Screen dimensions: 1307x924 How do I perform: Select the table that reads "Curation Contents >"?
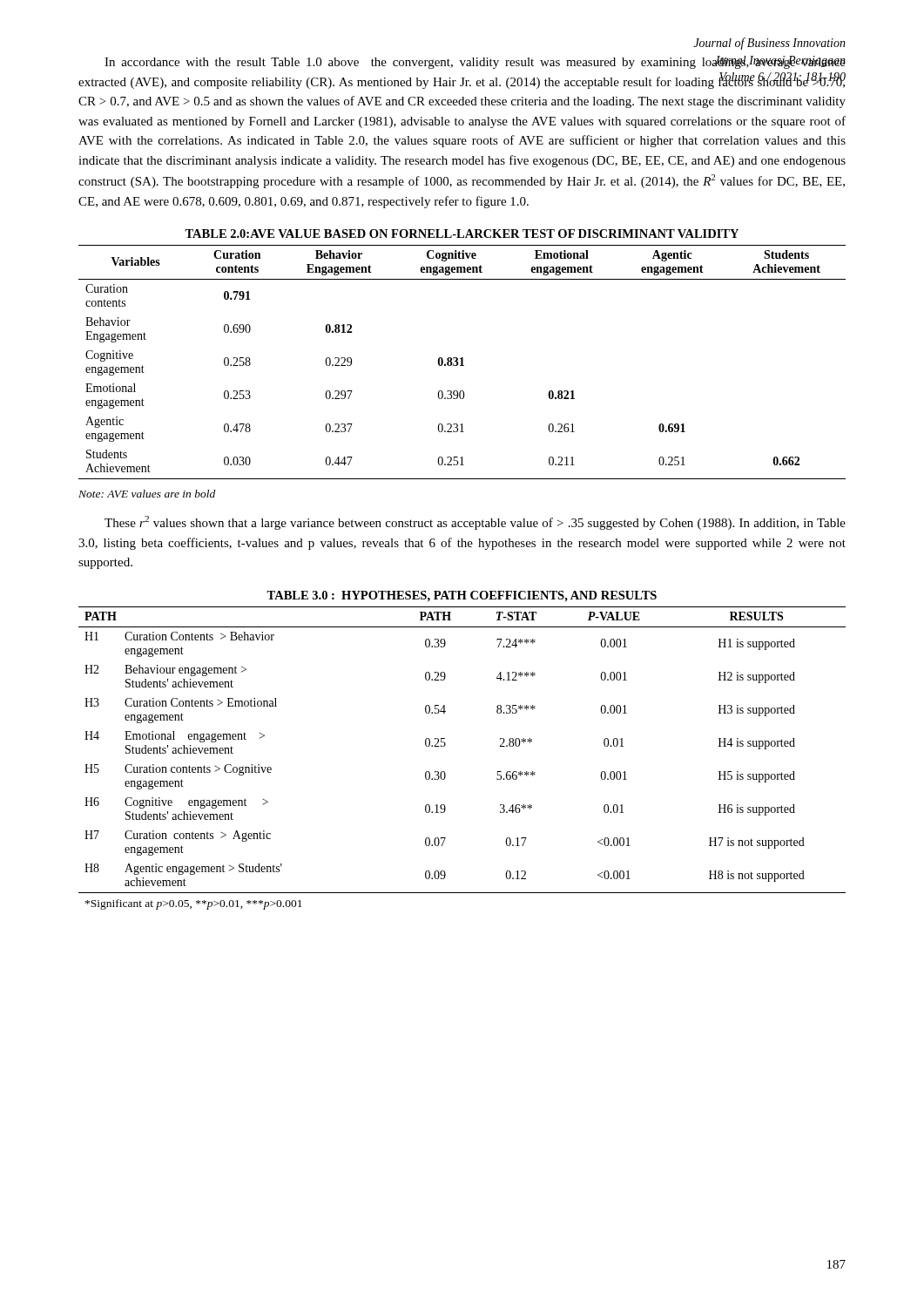[x=462, y=759]
